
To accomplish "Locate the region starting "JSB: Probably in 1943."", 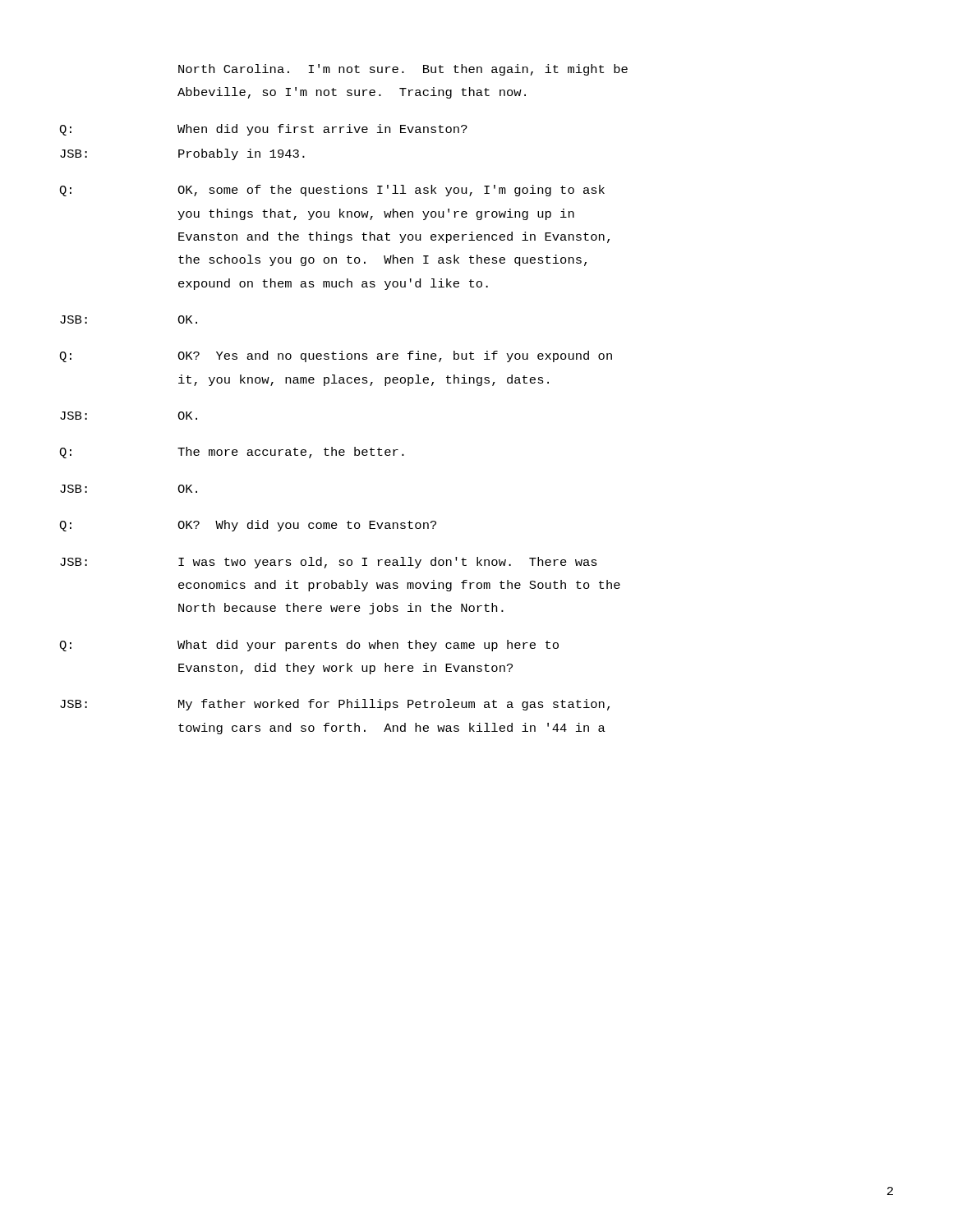I will (x=183, y=155).
